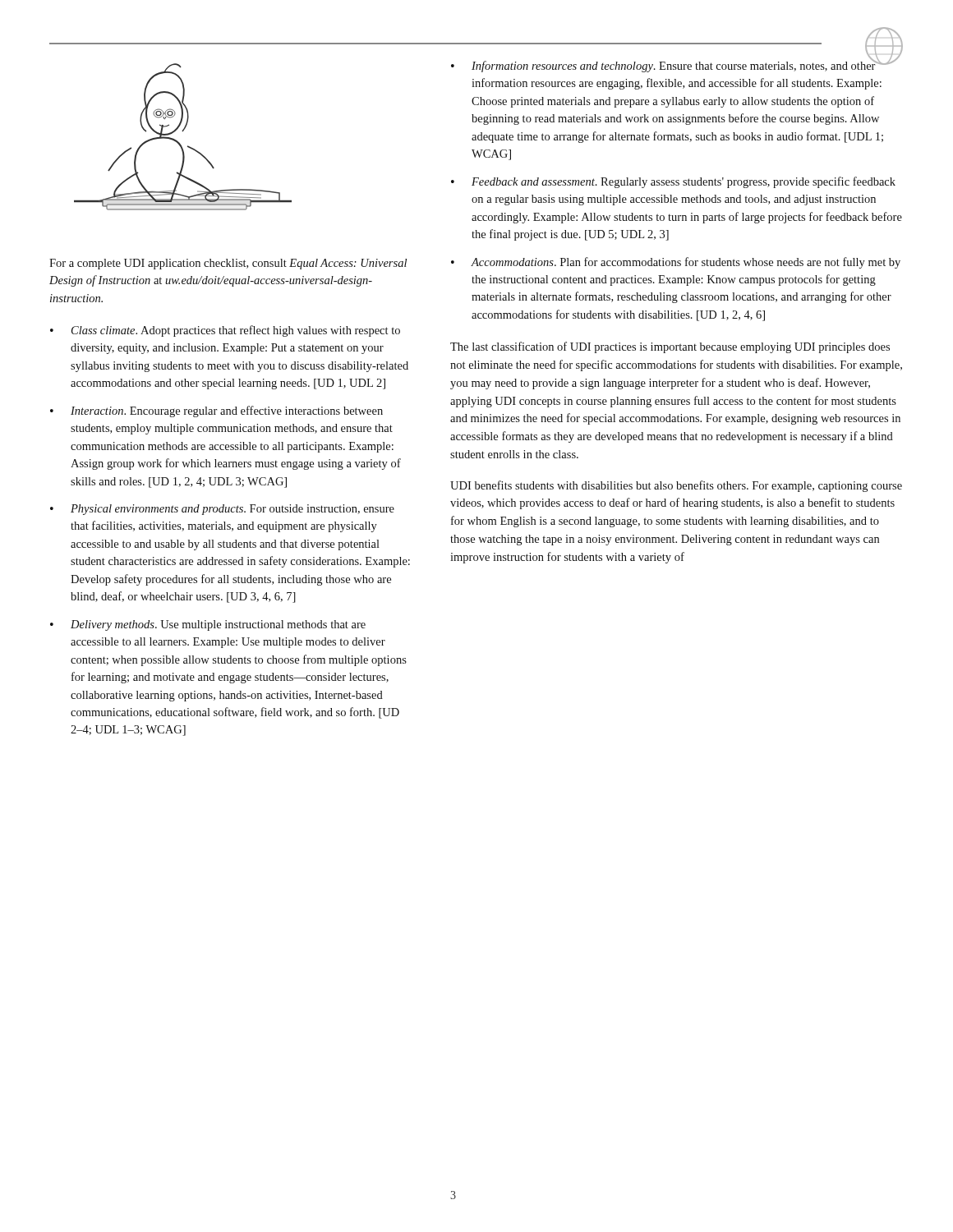Find the text block that reads "The last classification"
This screenshot has height=1232, width=953.
click(676, 400)
